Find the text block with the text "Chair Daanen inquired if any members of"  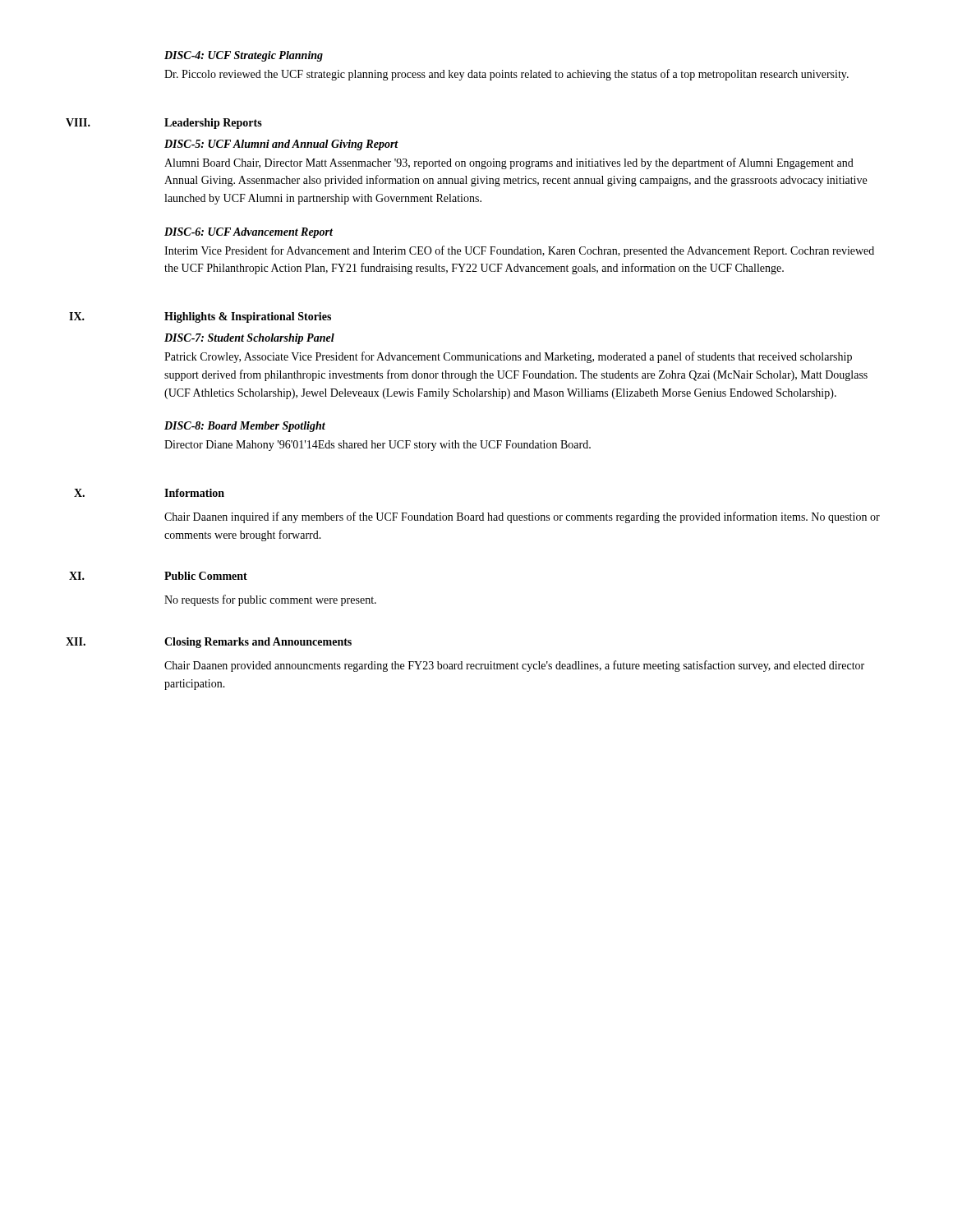pyautogui.click(x=522, y=526)
